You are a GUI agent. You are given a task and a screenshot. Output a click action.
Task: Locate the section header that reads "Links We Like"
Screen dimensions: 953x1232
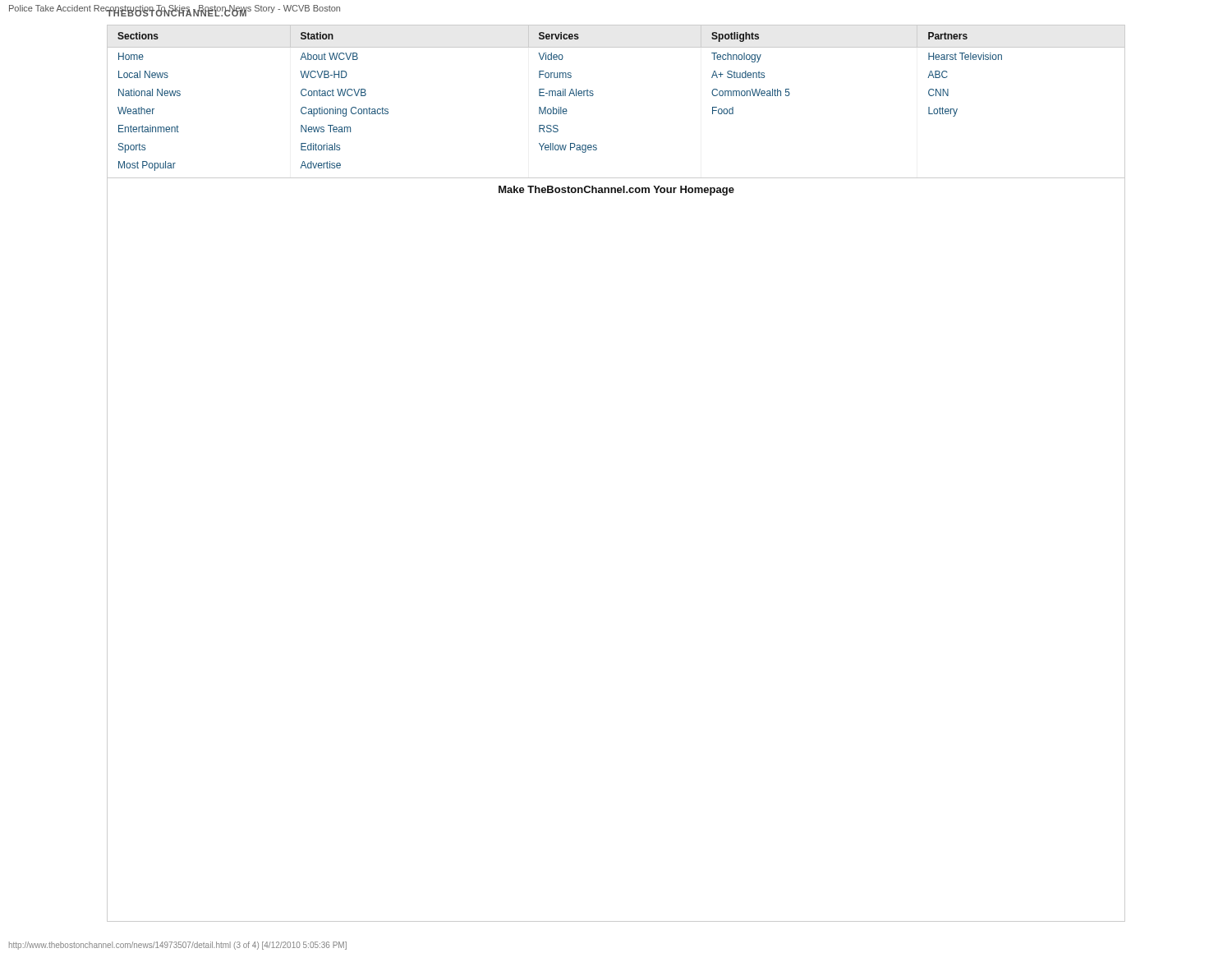tap(161, 89)
